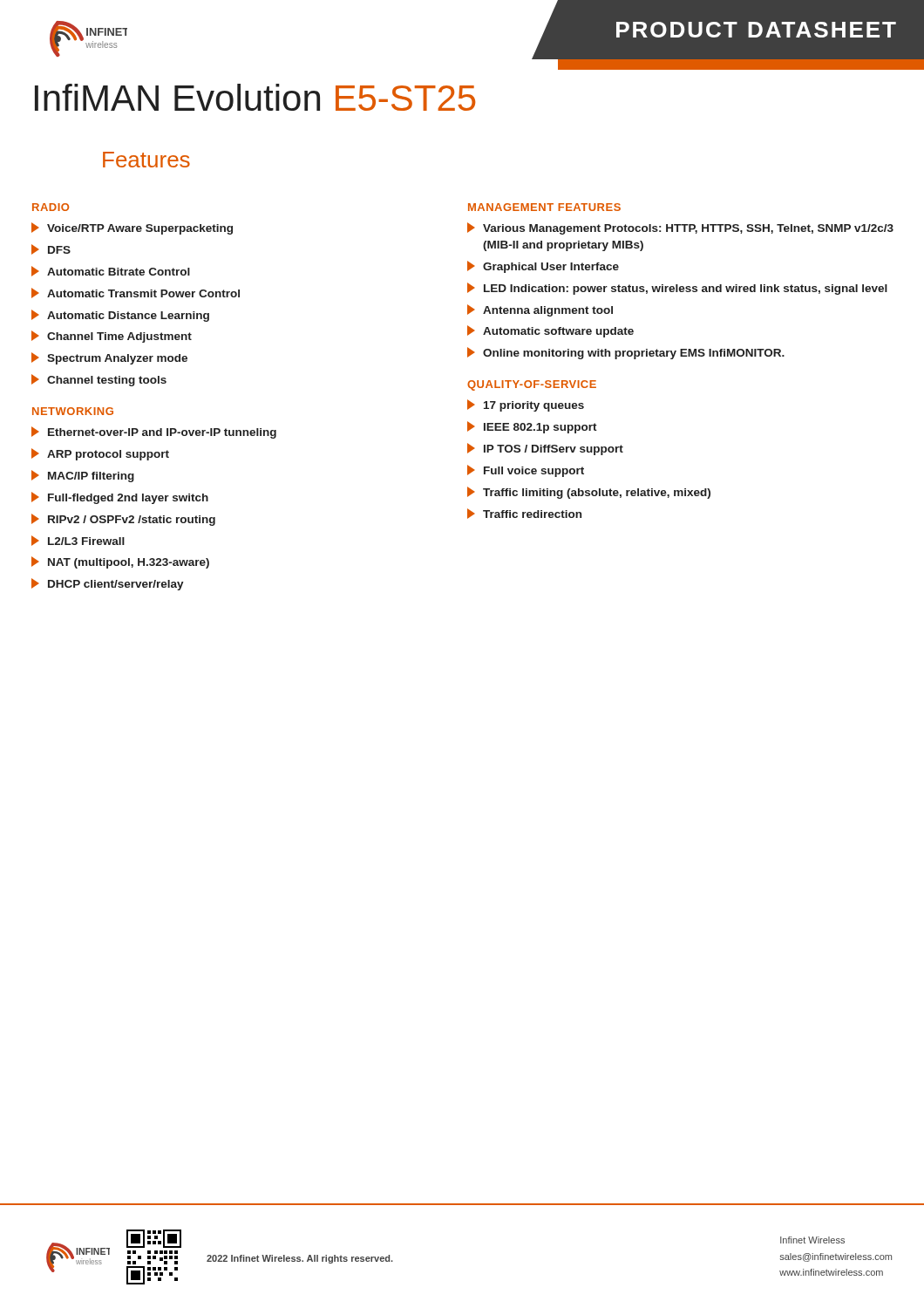
Task: Point to the block starting "Voice/RTP Aware Superpacketing"
Action: point(232,229)
